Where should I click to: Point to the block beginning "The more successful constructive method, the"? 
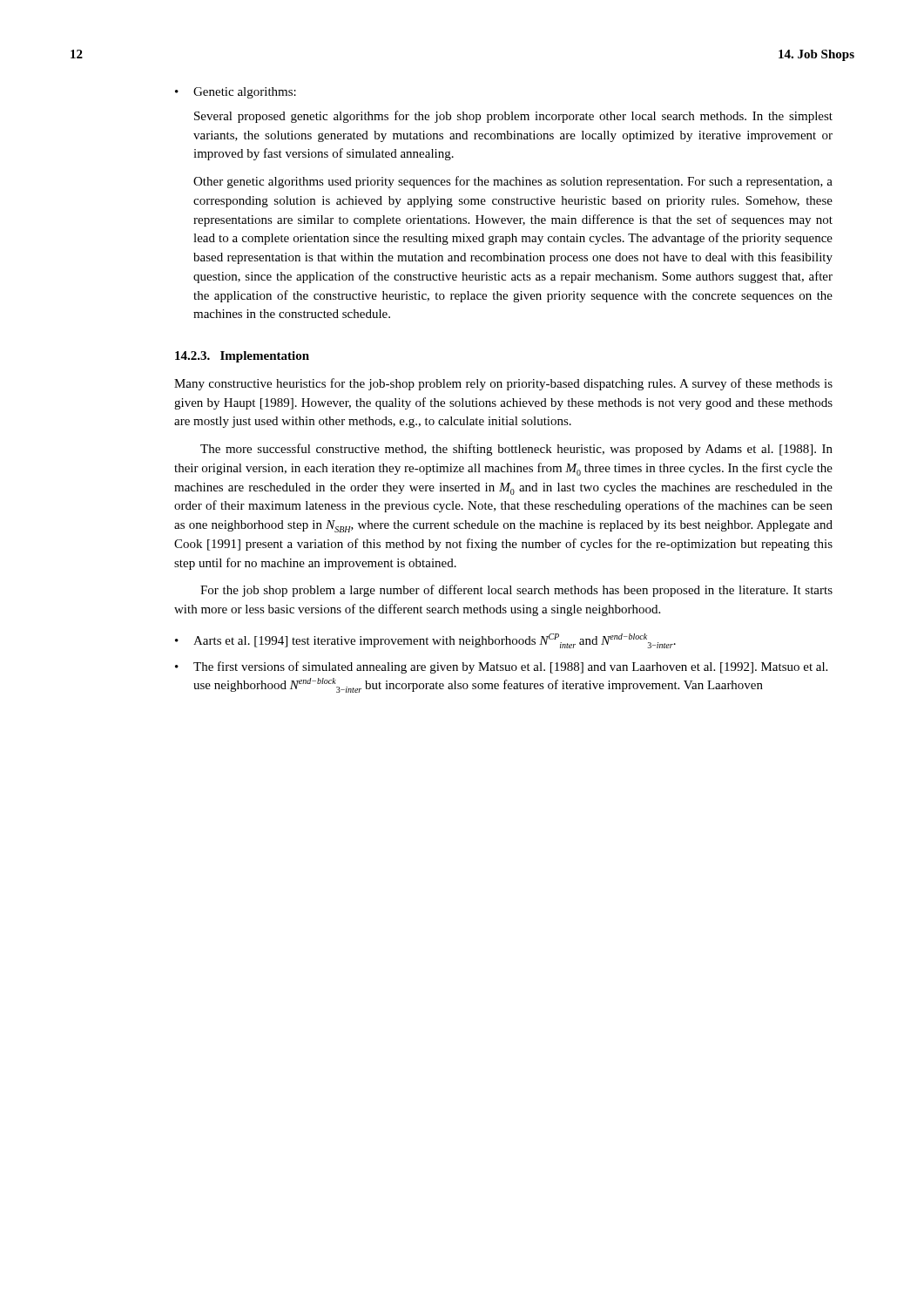pyautogui.click(x=503, y=506)
